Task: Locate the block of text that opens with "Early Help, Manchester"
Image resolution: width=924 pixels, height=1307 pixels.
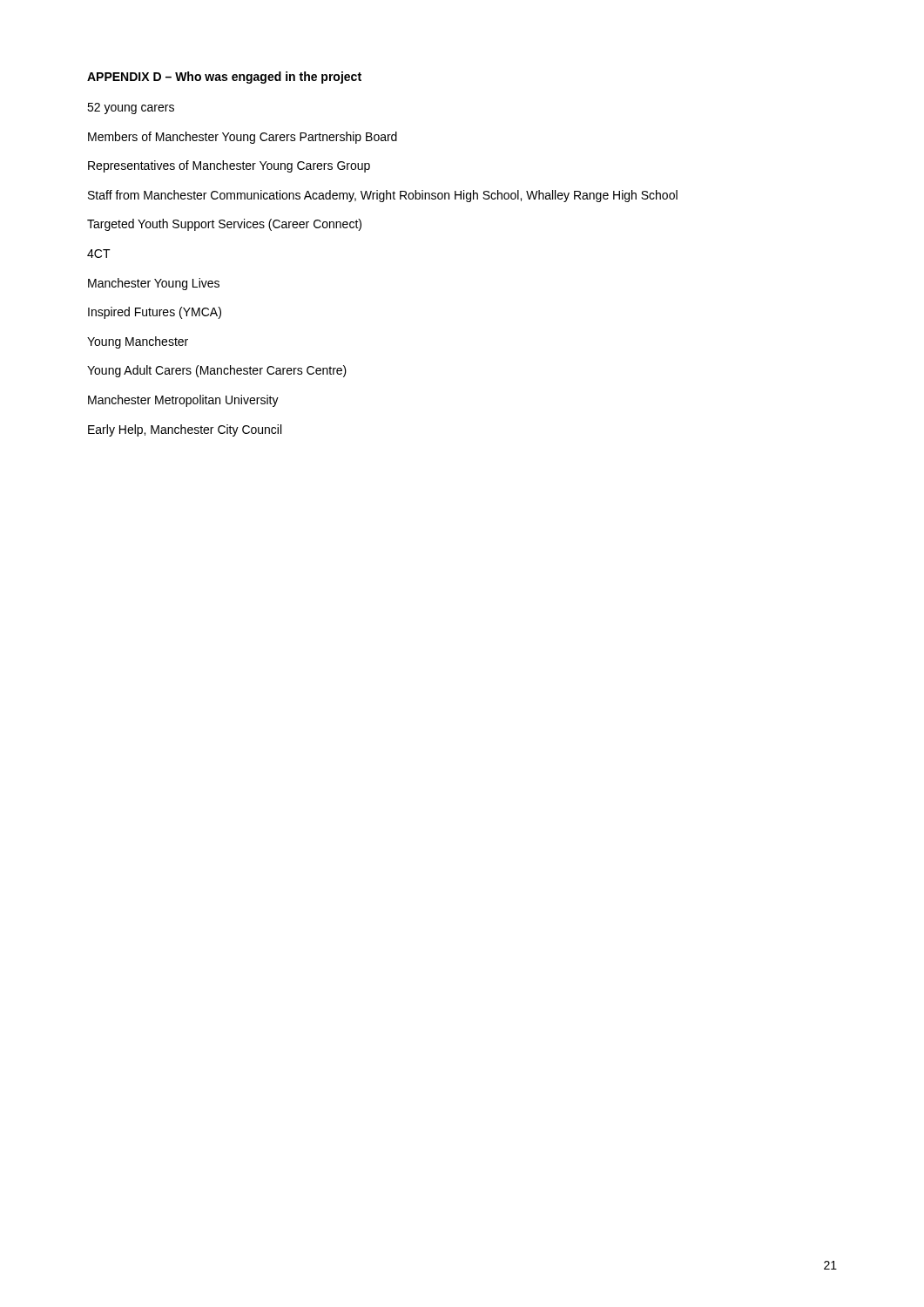Action: 185,429
